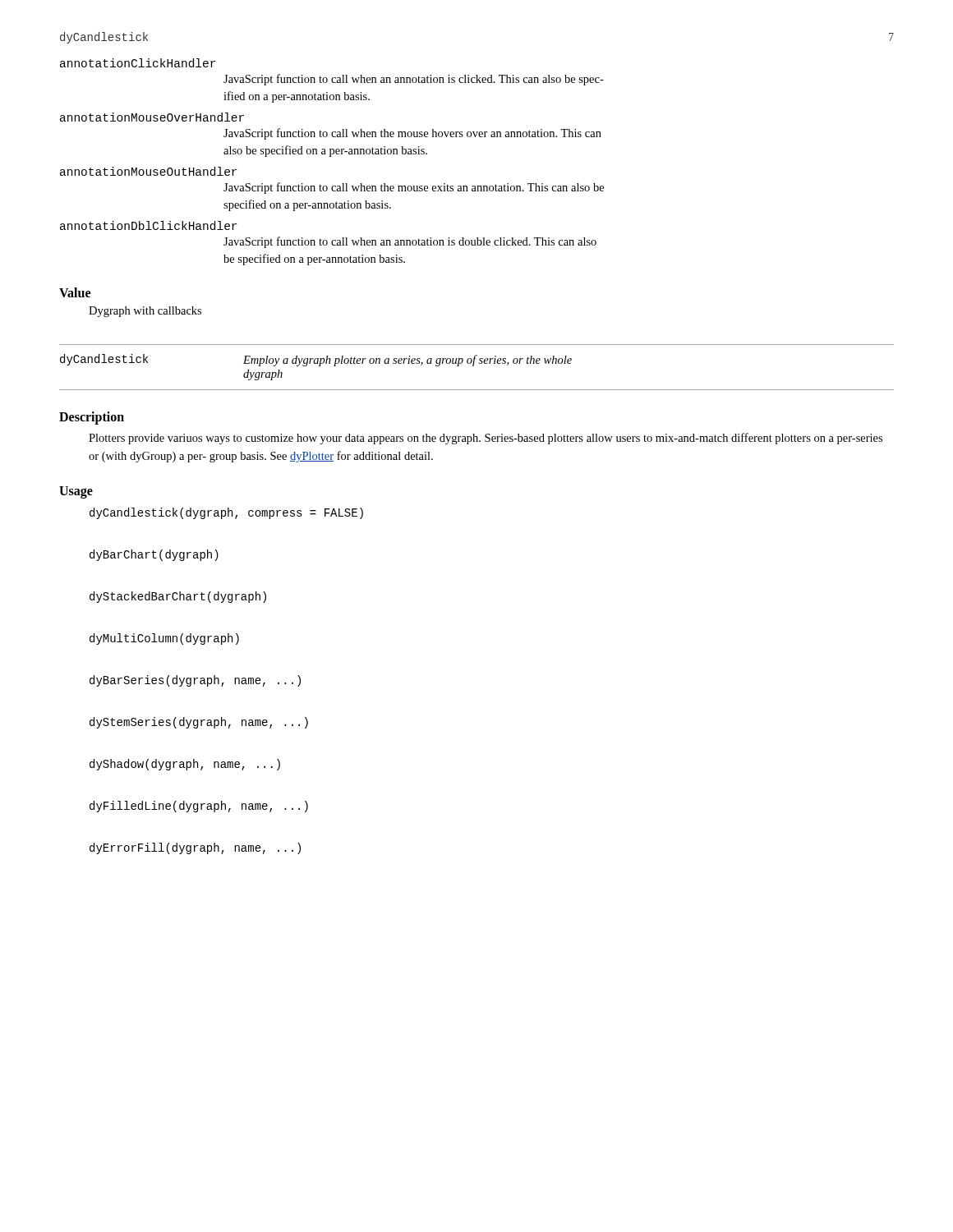This screenshot has width=953, height=1232.
Task: Where does it say "Dygraph with callbacks"?
Action: coord(145,311)
